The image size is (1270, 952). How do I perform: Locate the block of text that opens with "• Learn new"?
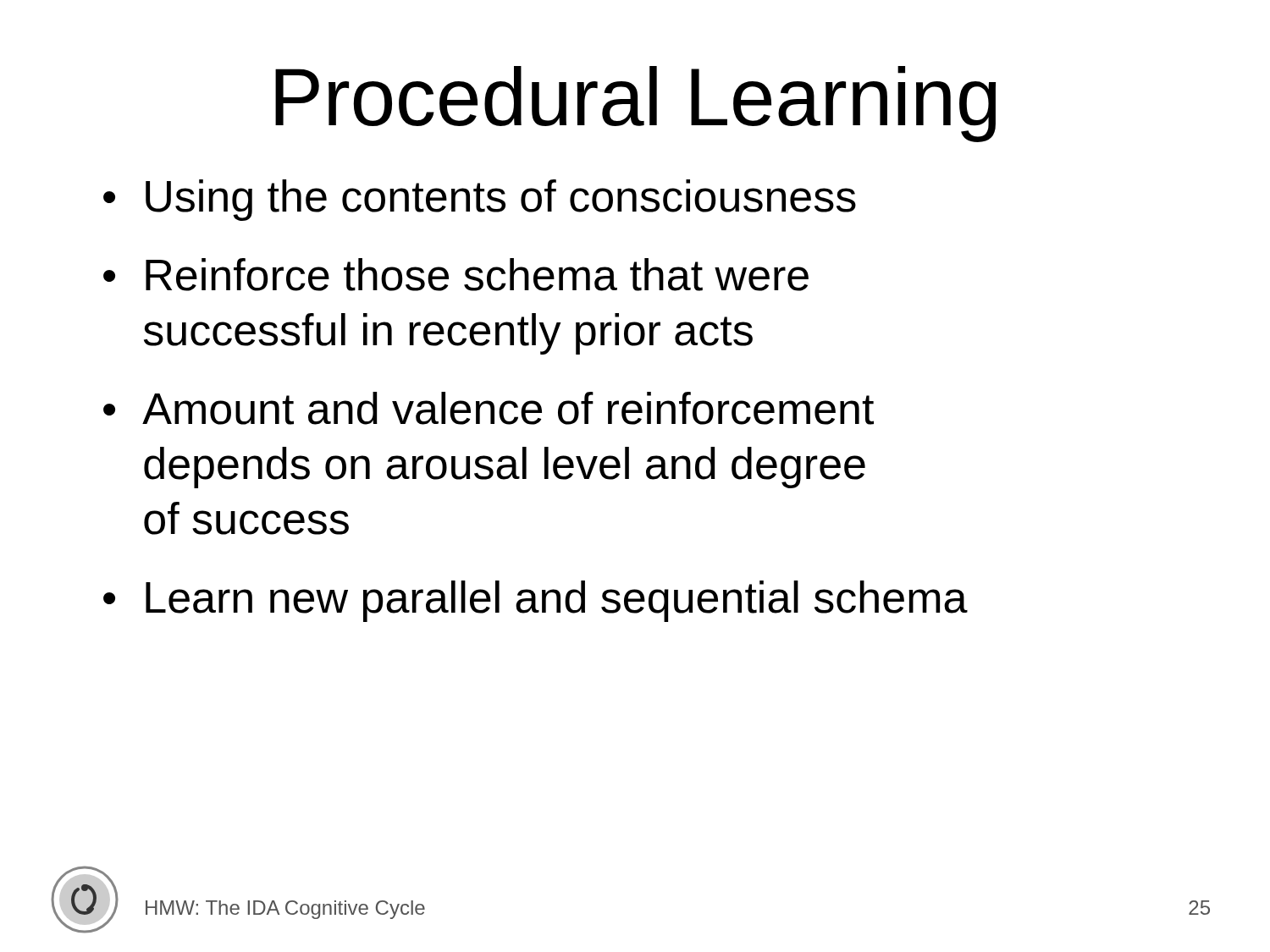point(534,598)
